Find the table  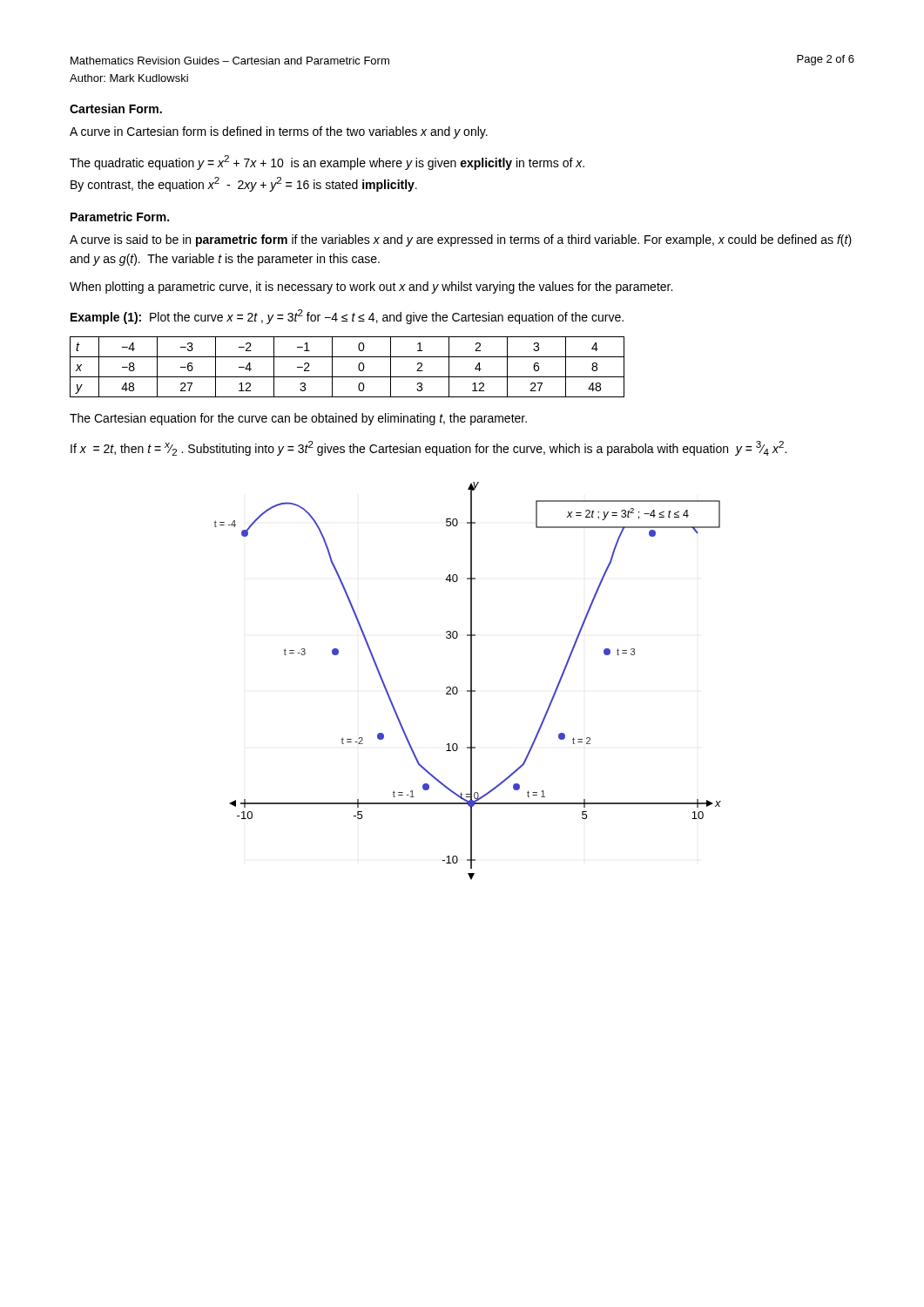click(462, 367)
